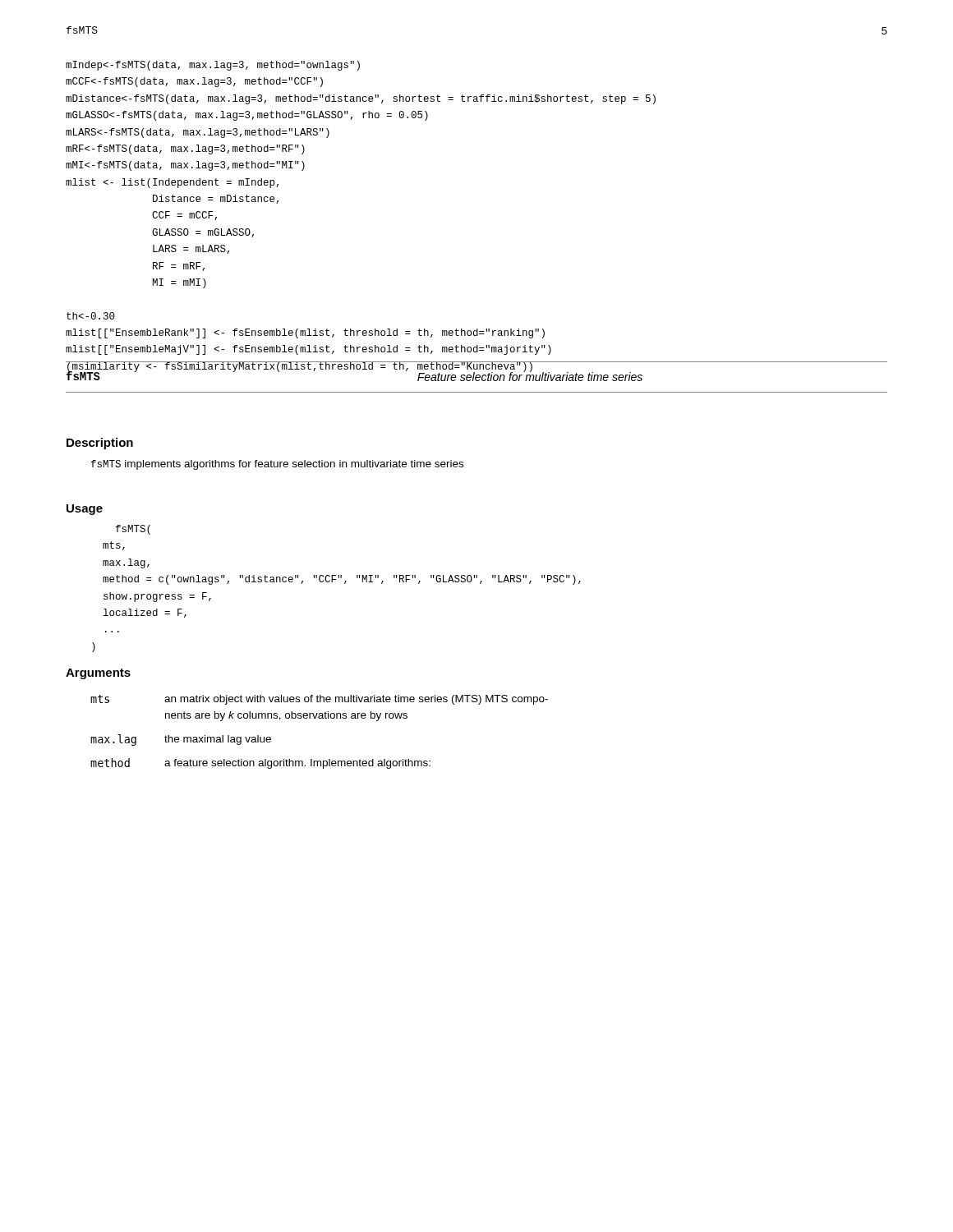This screenshot has height=1232, width=953.
Task: Select the text block that says "fsMTS( mts, max.lag,"
Action: [x=337, y=588]
